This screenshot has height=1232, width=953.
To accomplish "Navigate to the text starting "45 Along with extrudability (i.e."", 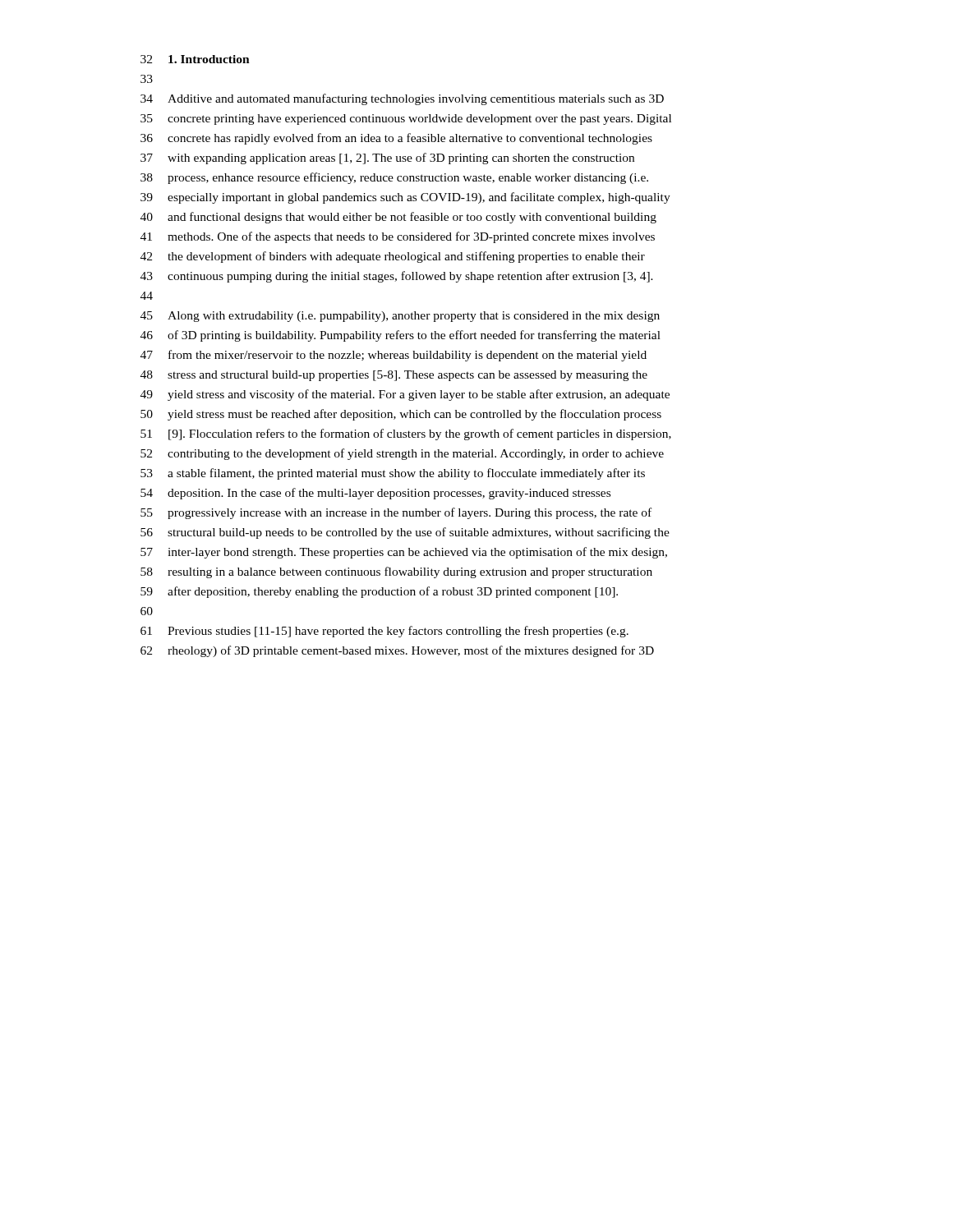I will click(496, 454).
